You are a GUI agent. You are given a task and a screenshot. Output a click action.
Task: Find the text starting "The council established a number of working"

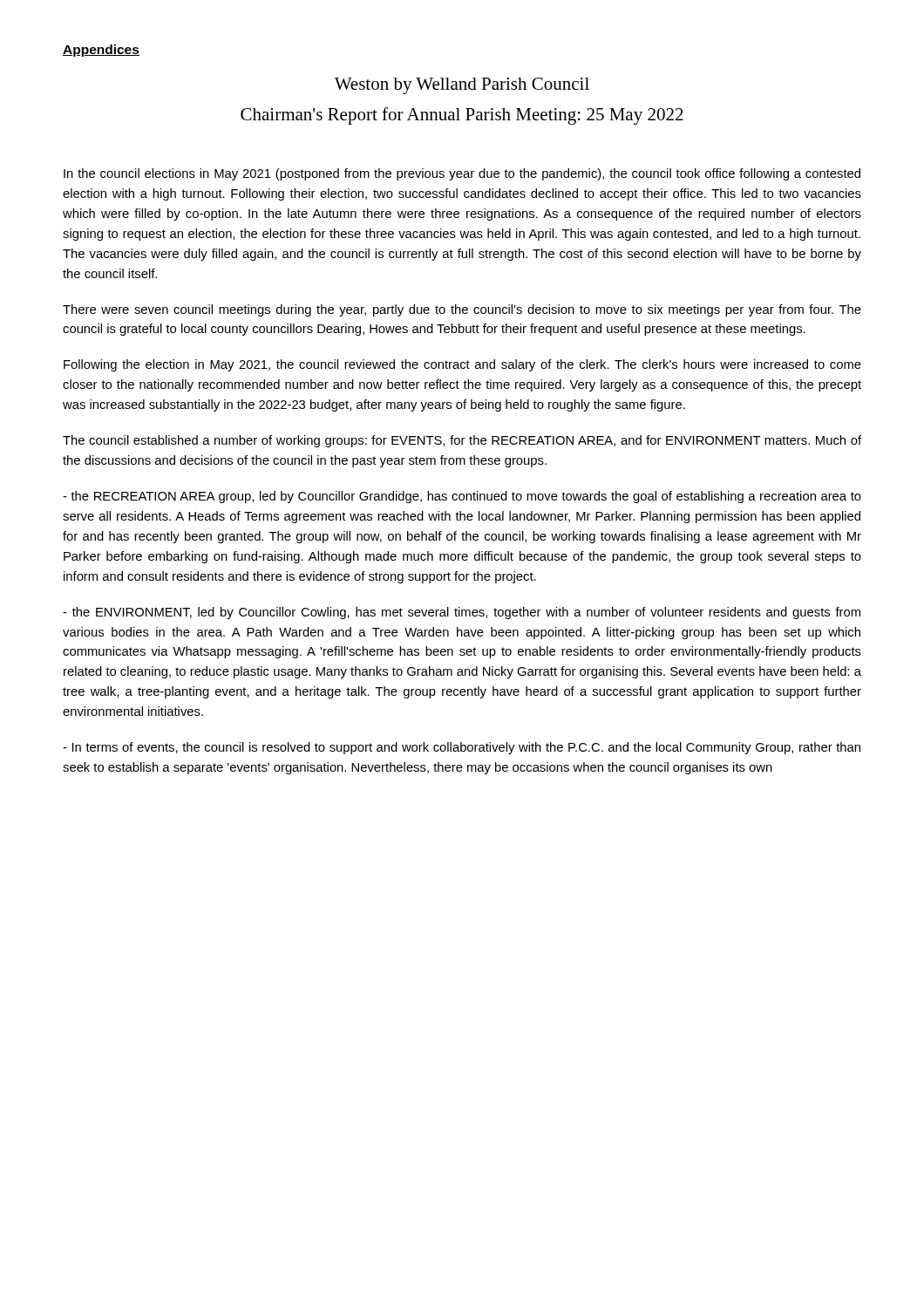pyautogui.click(x=462, y=450)
